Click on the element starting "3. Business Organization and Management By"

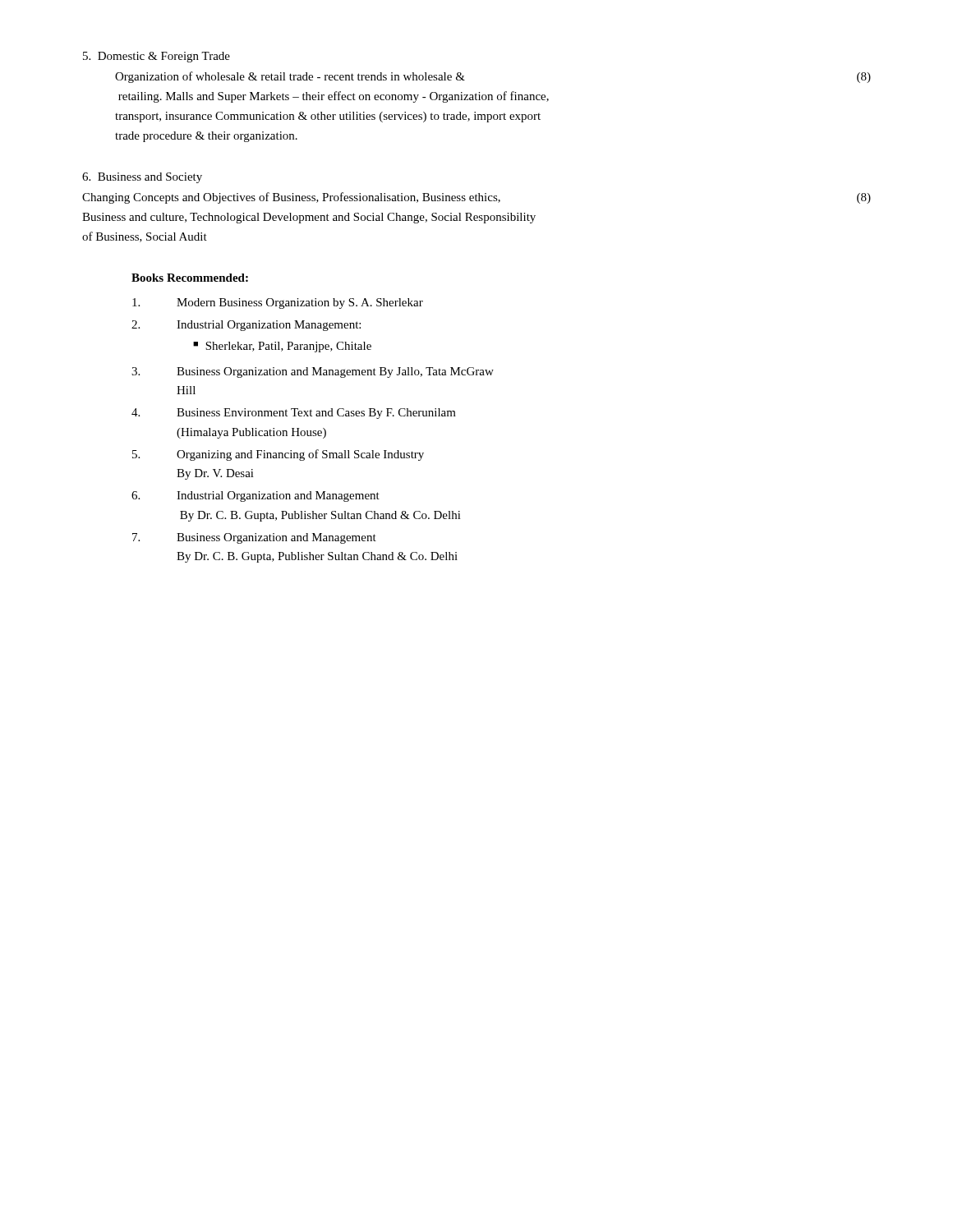tap(313, 372)
